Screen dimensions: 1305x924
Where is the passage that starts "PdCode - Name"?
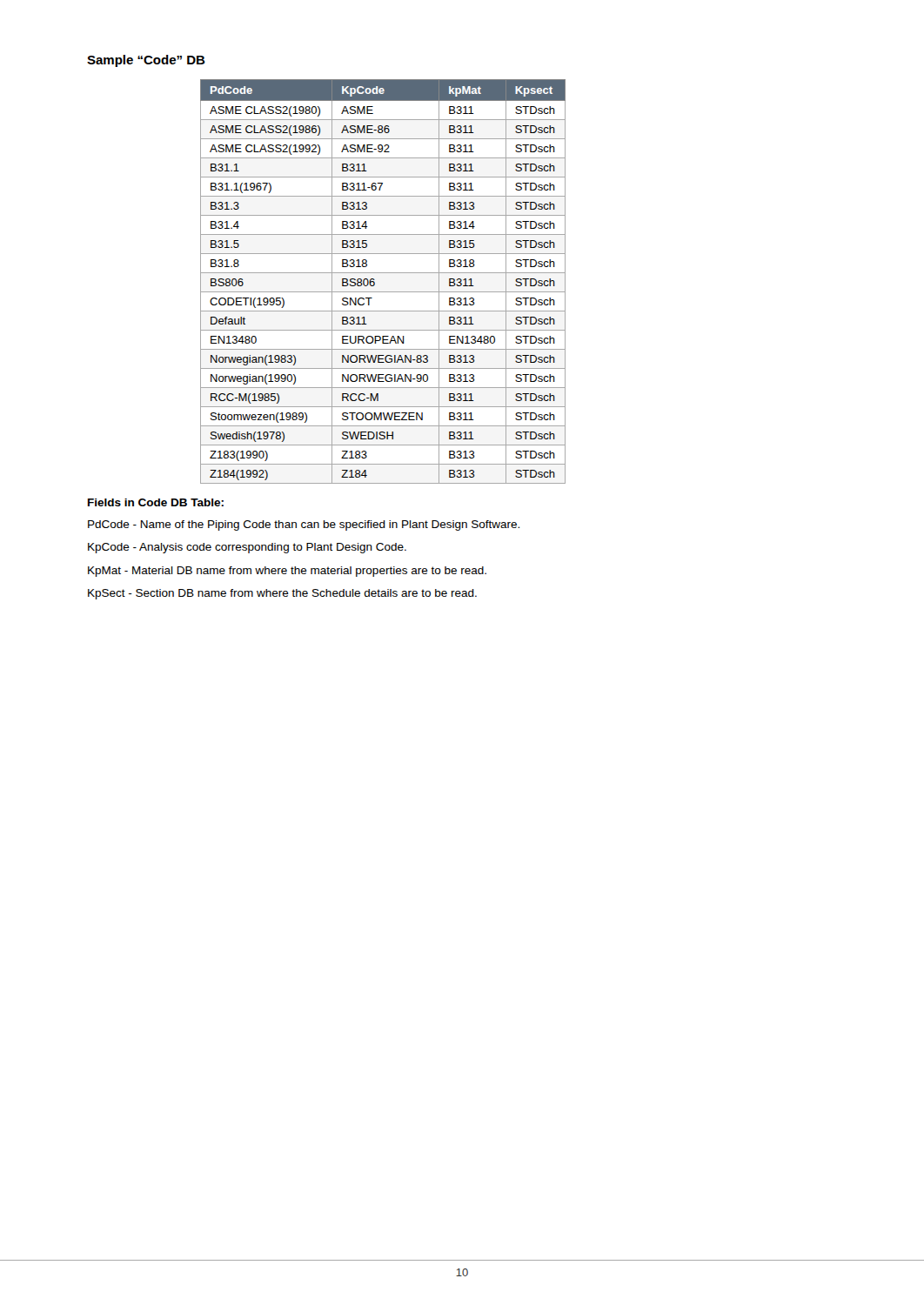304,524
